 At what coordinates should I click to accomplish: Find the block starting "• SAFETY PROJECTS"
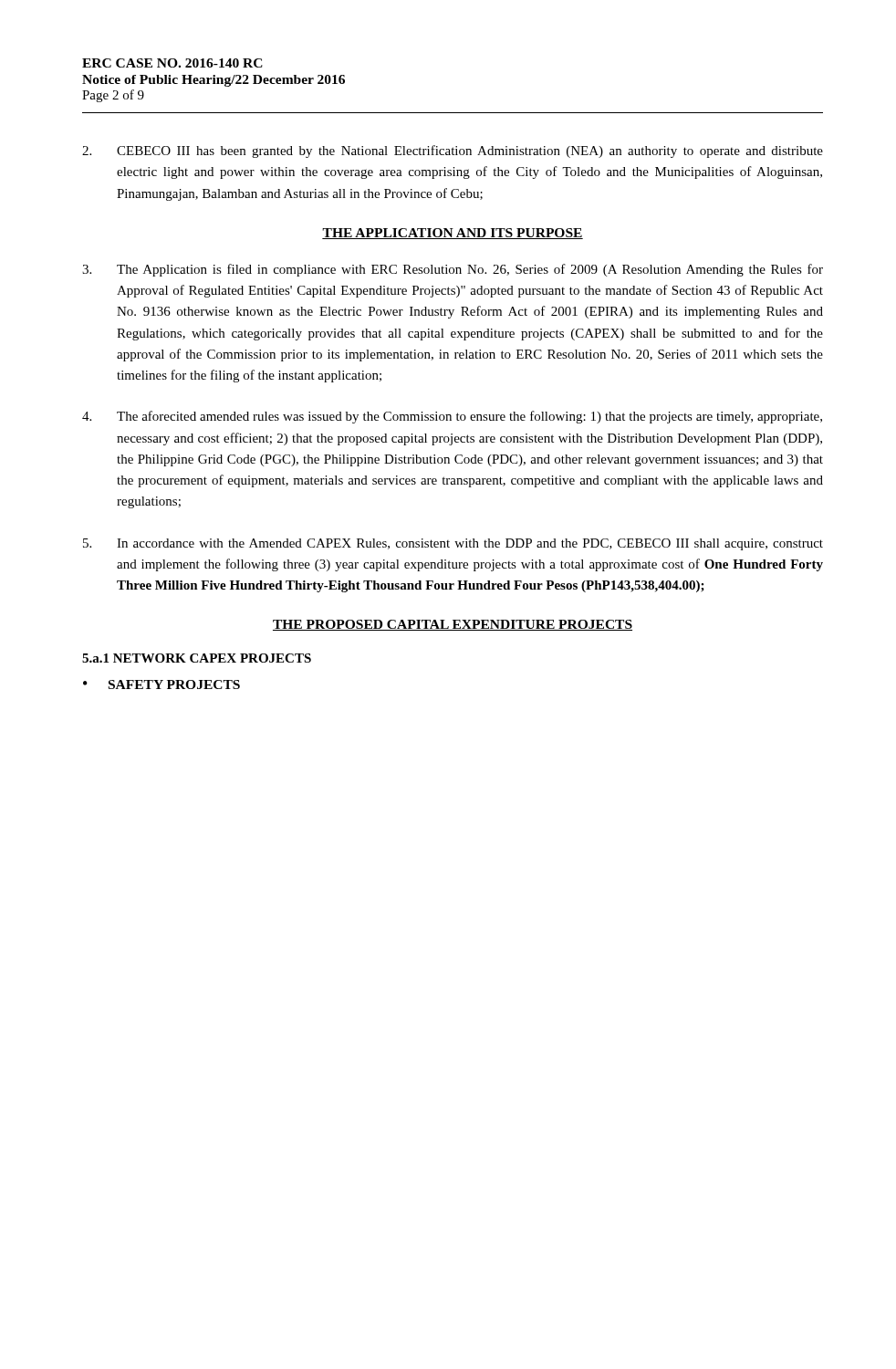coord(161,685)
